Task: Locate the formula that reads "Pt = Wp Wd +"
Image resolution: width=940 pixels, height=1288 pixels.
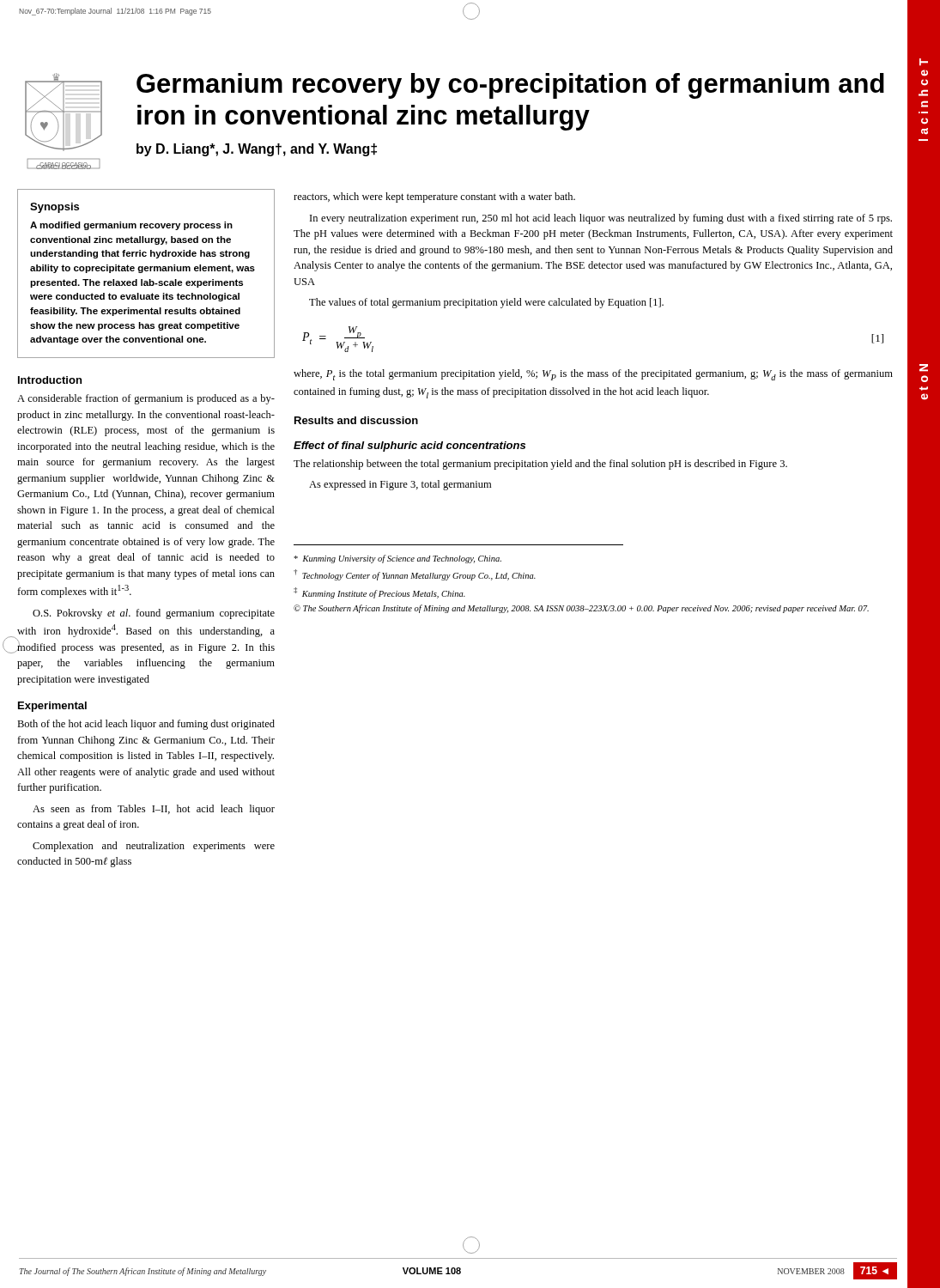Action: pos(354,338)
